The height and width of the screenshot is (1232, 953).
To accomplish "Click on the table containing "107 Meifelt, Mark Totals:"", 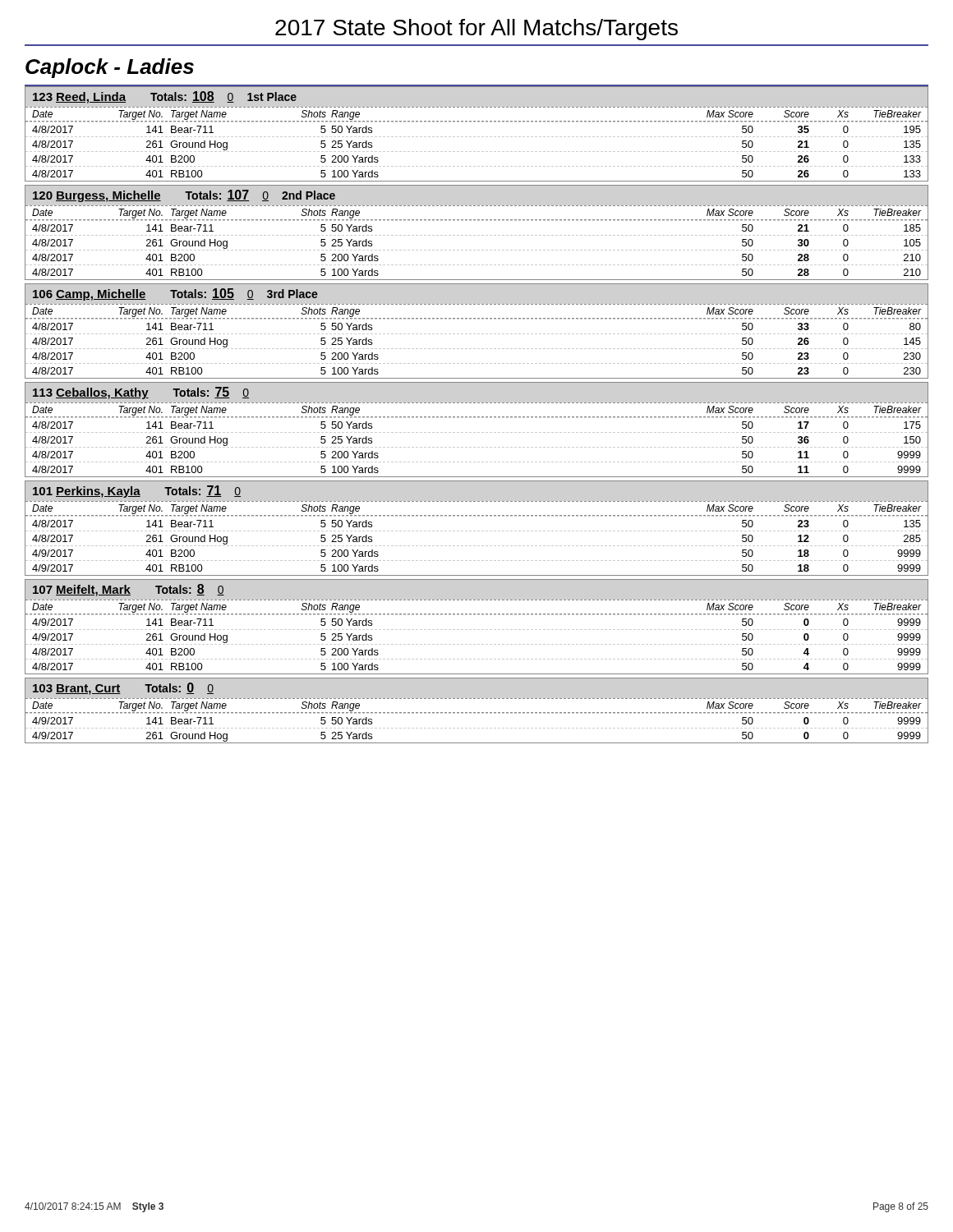I will (476, 627).
